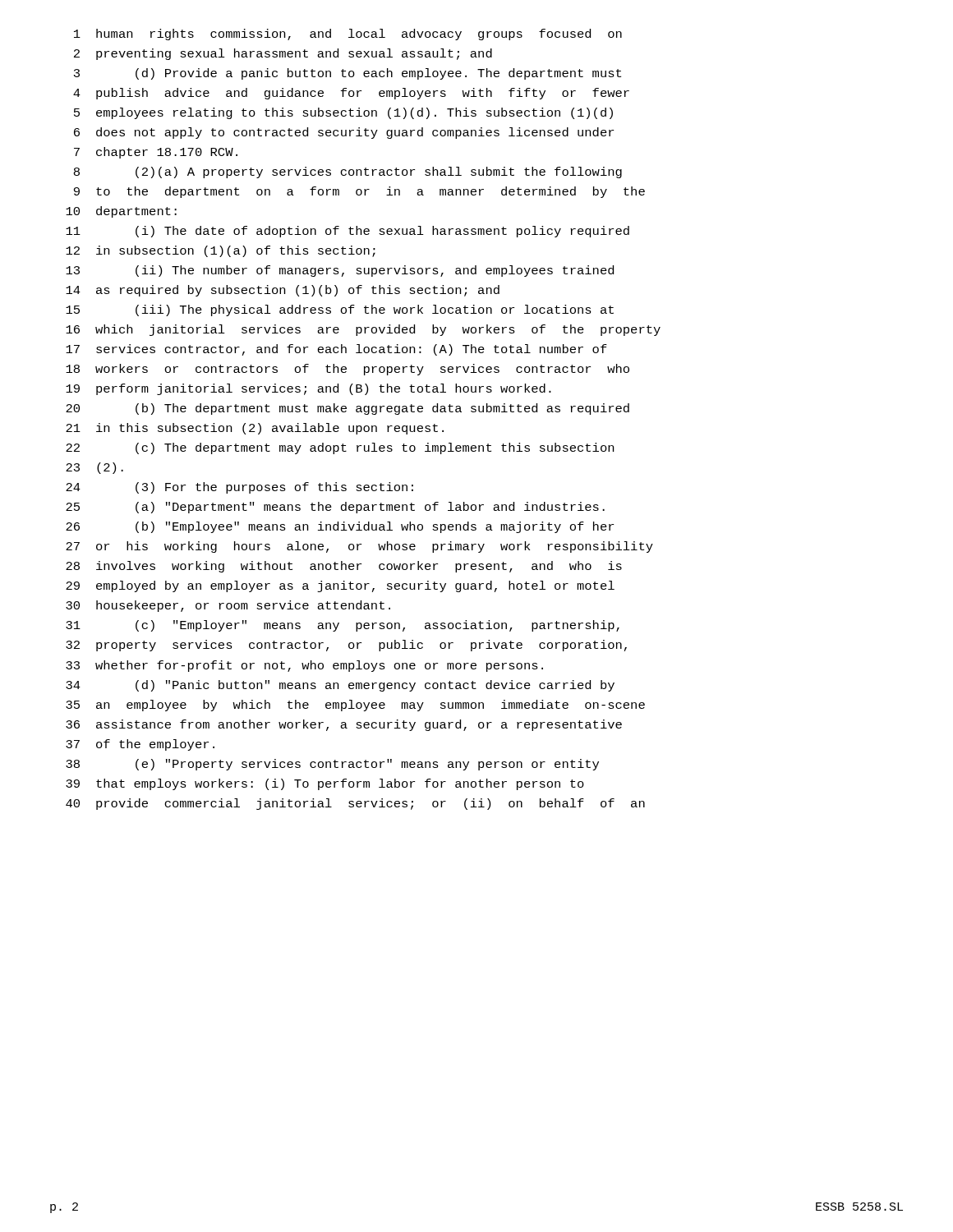Click on the list item that says "4publish advice and guidance for employers with fifty"
This screenshot has height=1232, width=953.
pyautogui.click(x=476, y=94)
